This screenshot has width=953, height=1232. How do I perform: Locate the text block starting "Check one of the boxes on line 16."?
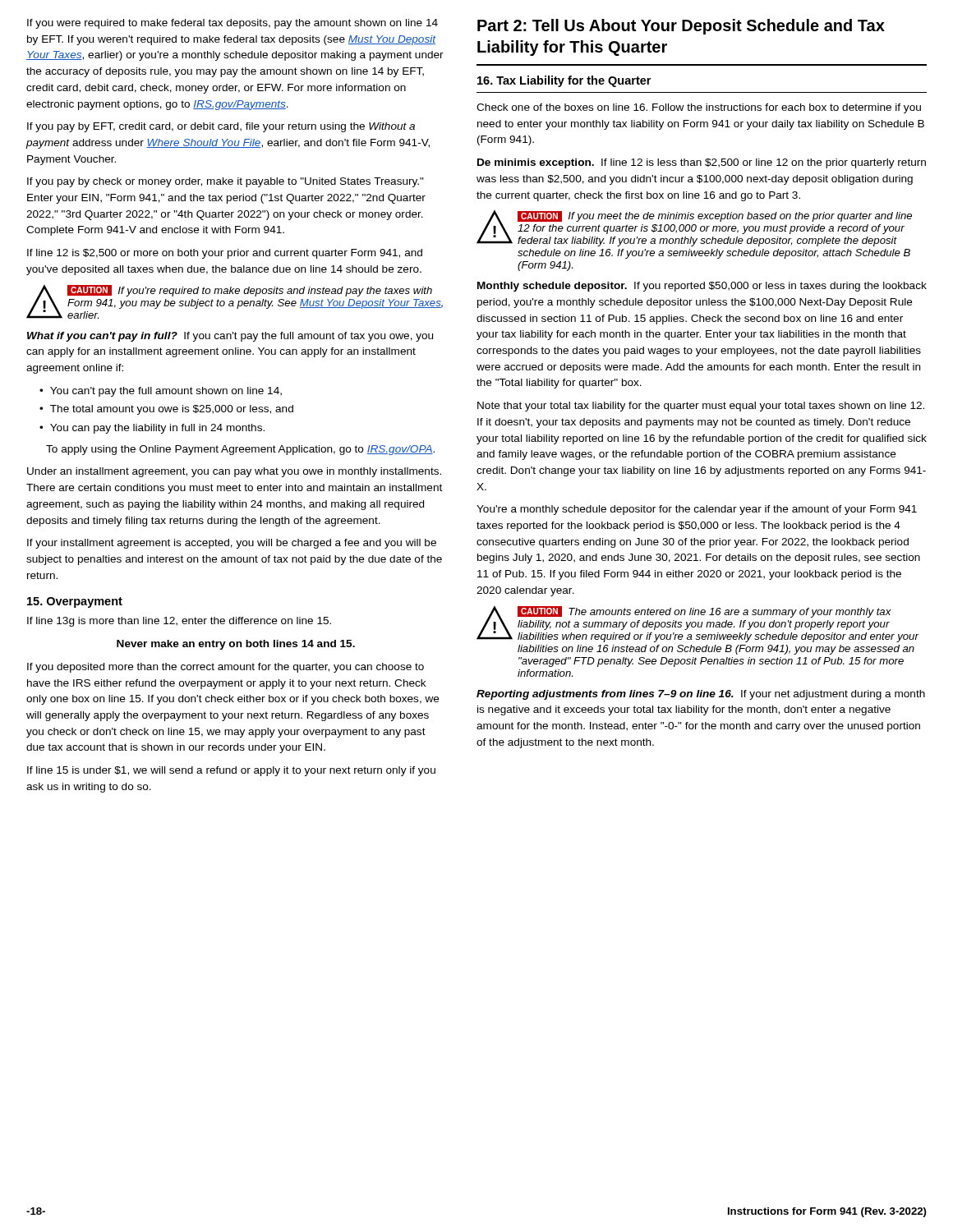tap(702, 124)
